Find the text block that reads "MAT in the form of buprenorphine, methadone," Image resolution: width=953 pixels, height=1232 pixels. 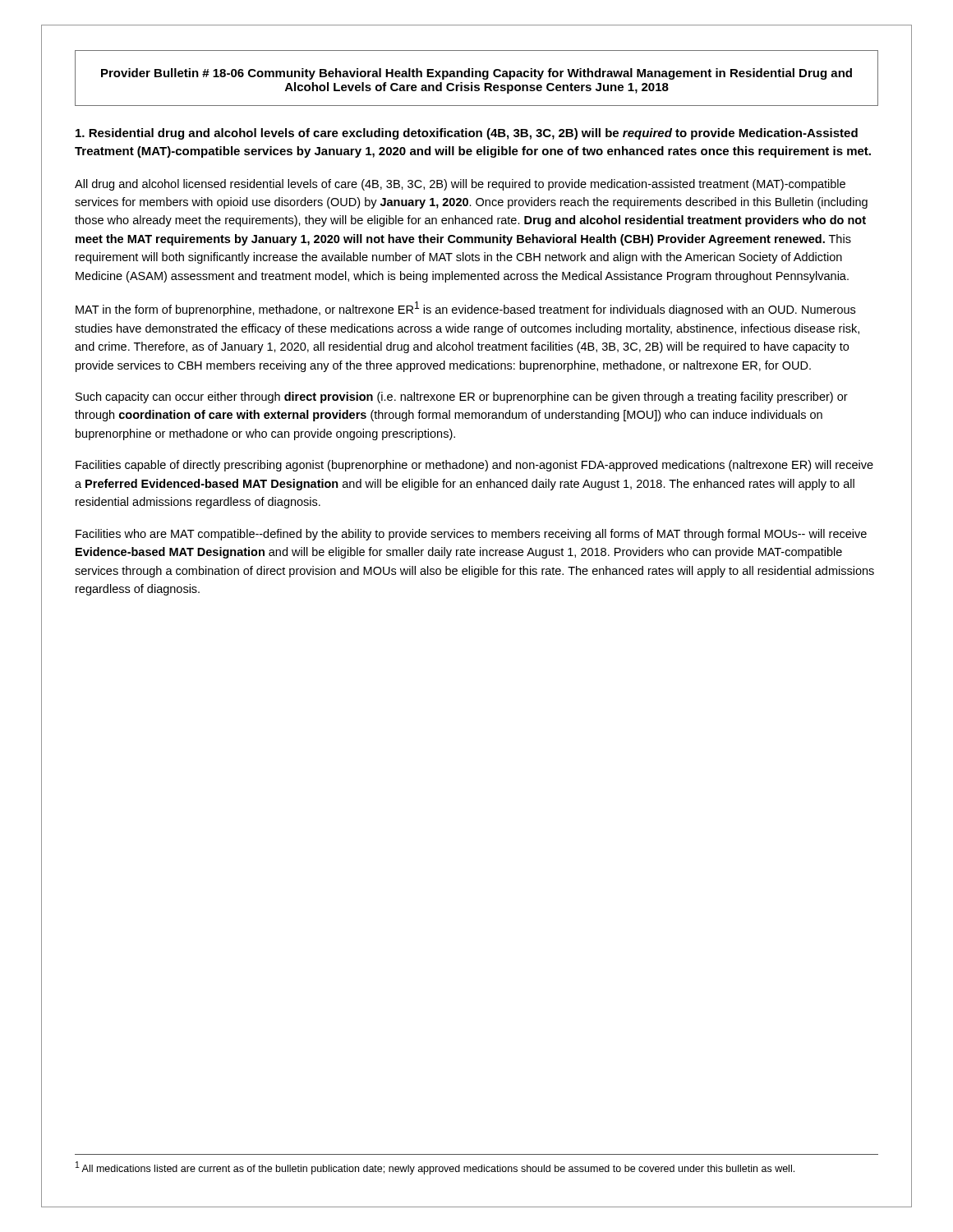[467, 336]
